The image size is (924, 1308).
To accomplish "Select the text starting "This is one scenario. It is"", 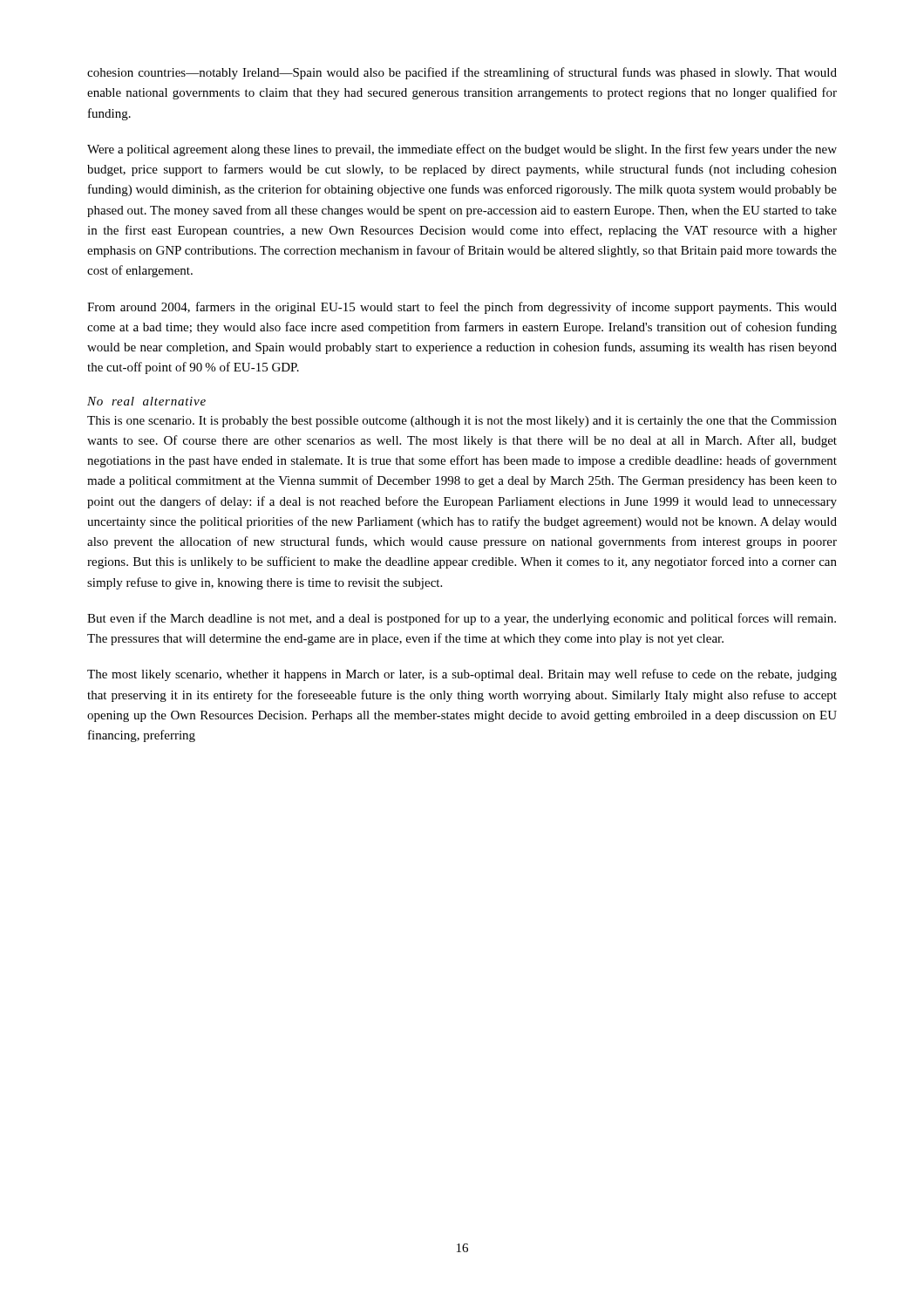I will point(462,501).
